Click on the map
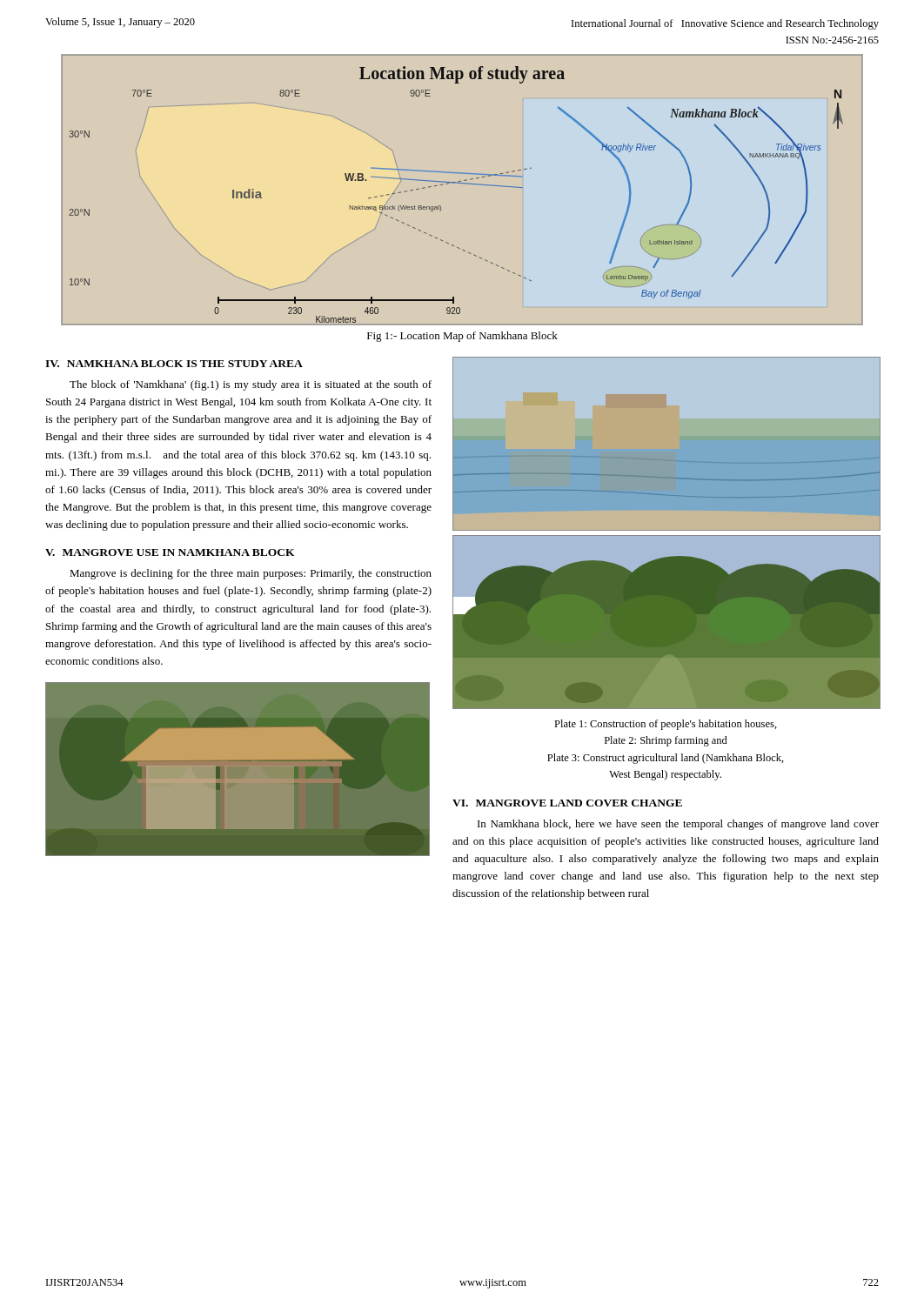The width and height of the screenshot is (924, 1305). point(462,190)
